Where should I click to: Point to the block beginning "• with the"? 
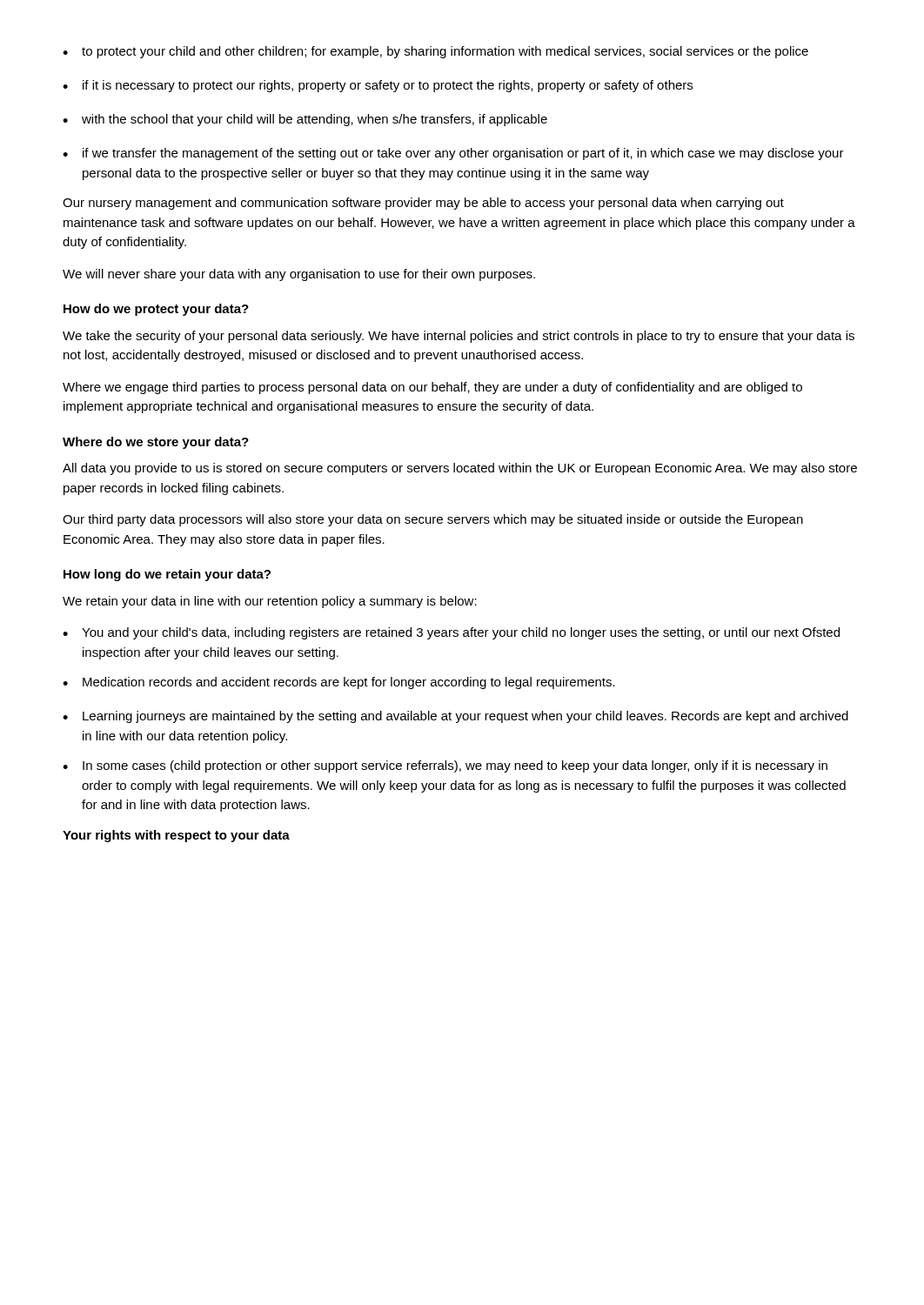pyautogui.click(x=462, y=121)
